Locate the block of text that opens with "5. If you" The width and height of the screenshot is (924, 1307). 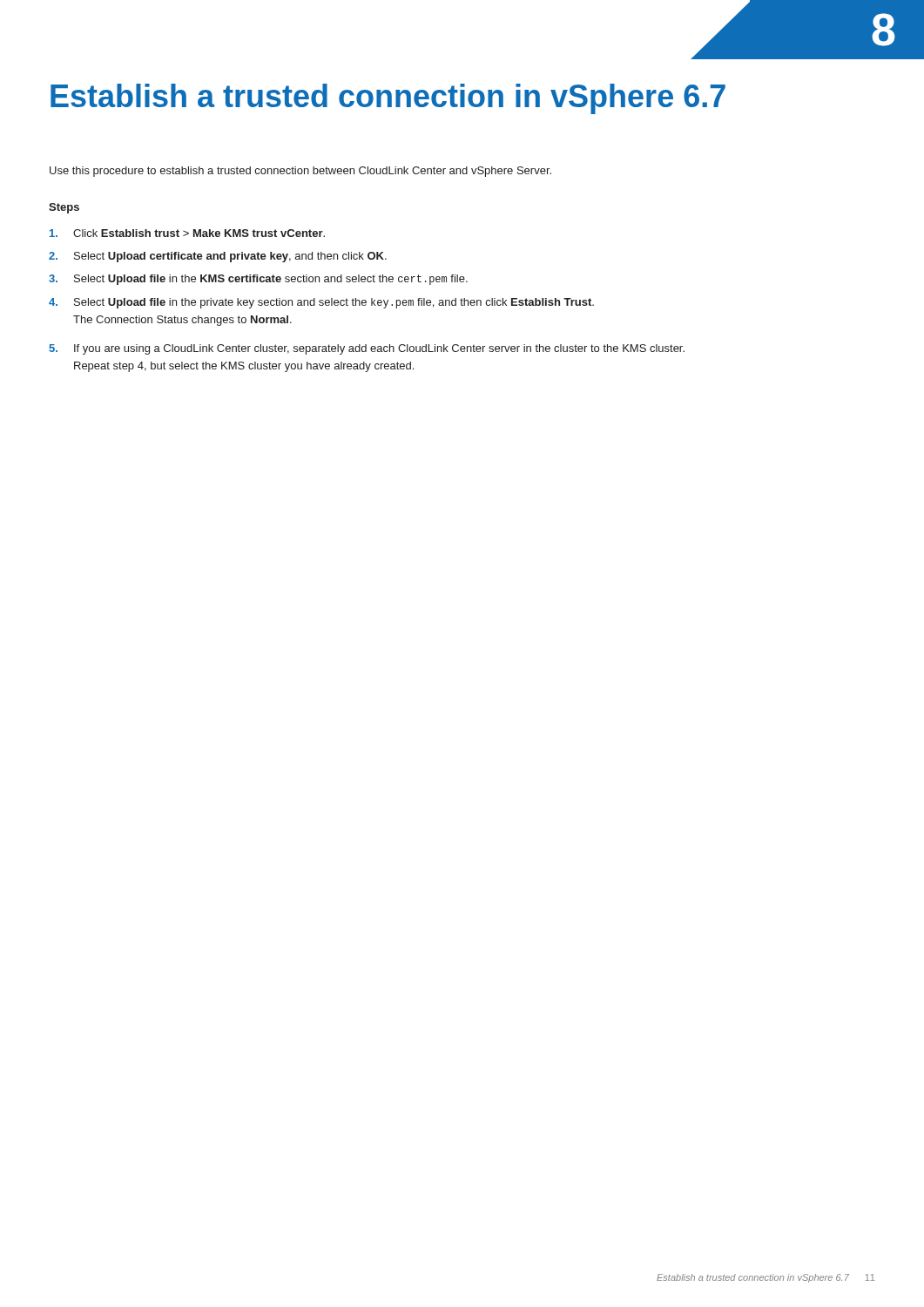(367, 357)
